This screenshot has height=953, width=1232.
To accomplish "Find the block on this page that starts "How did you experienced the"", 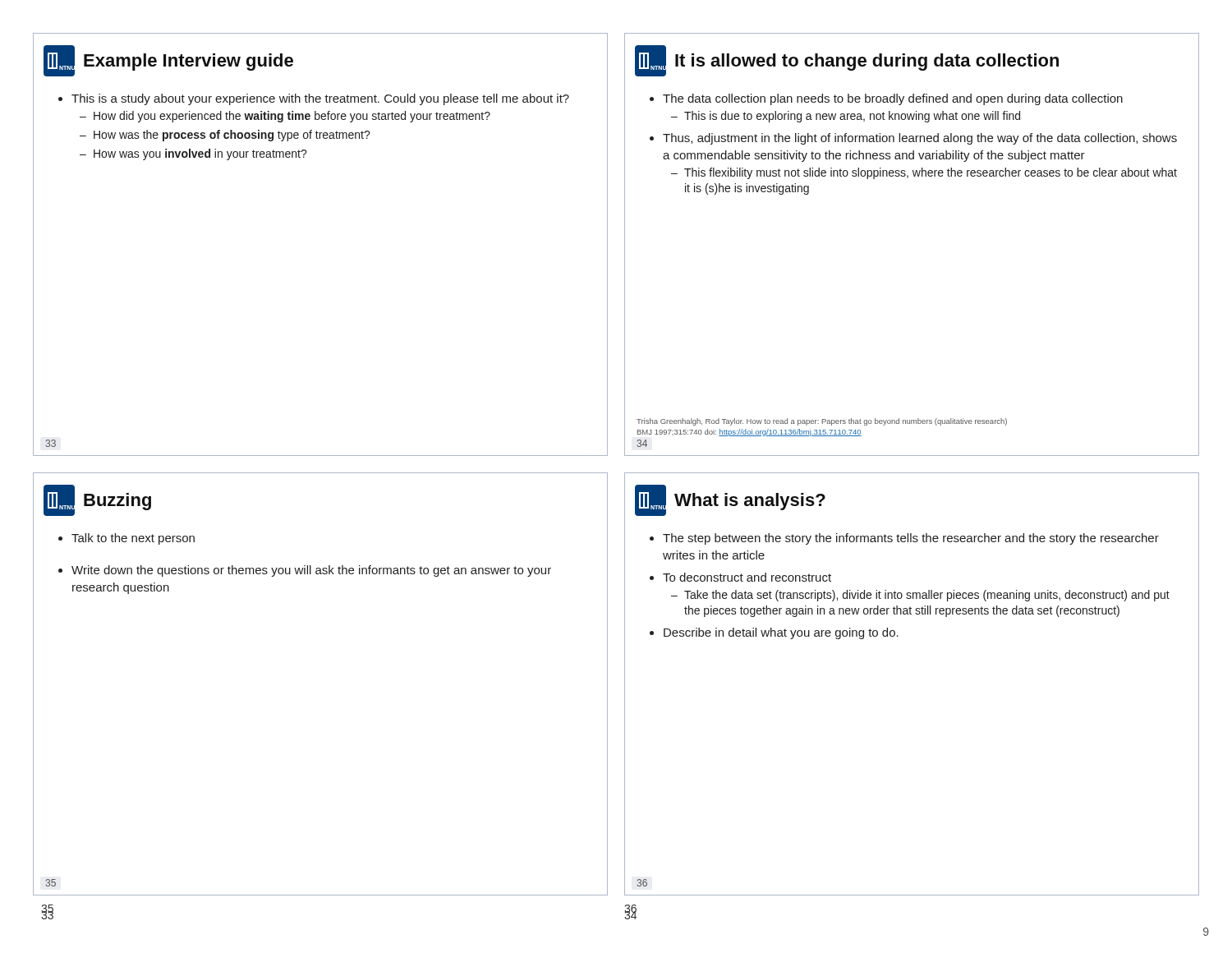I will (x=292, y=116).
